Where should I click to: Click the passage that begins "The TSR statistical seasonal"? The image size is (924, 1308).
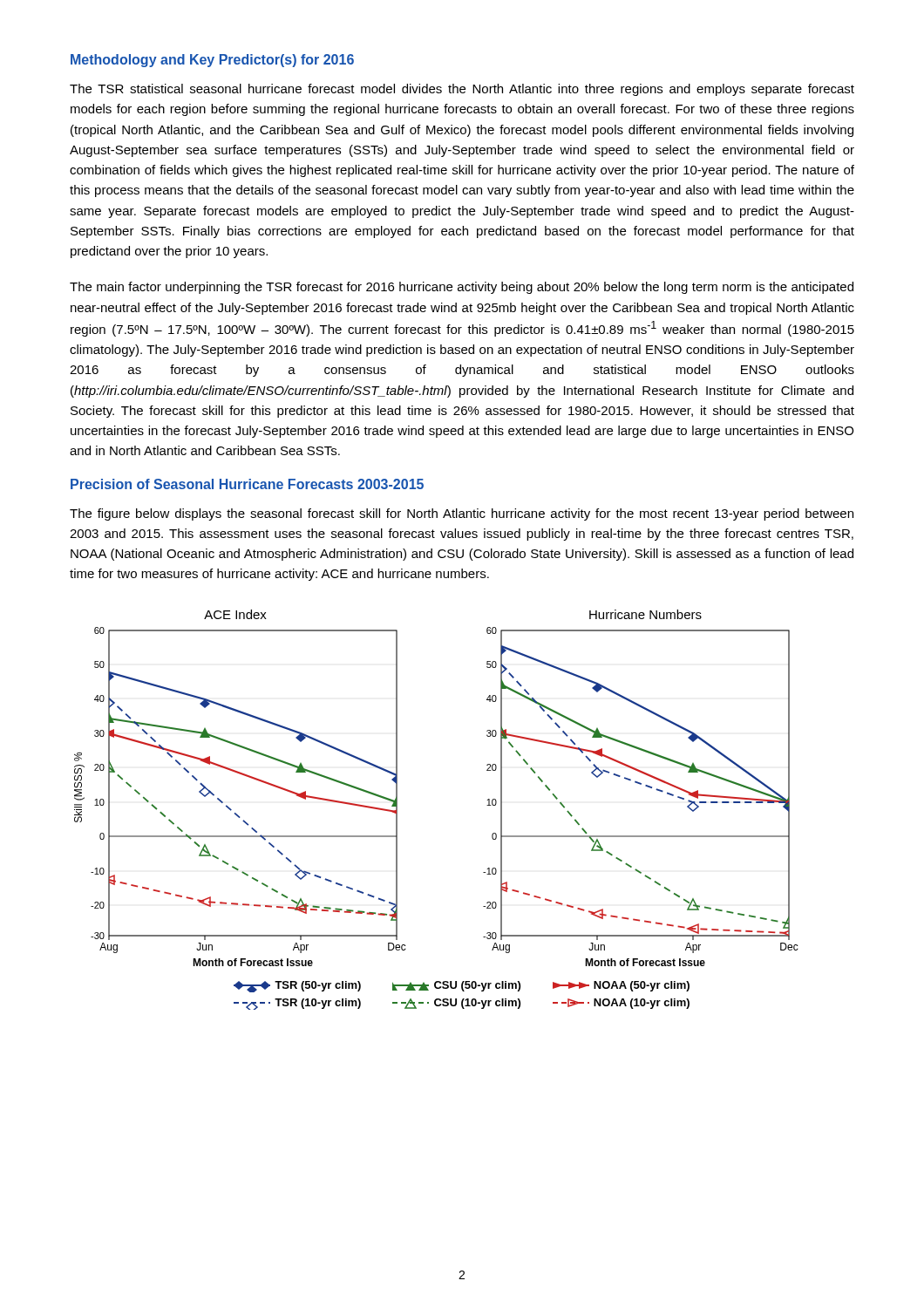tap(462, 170)
